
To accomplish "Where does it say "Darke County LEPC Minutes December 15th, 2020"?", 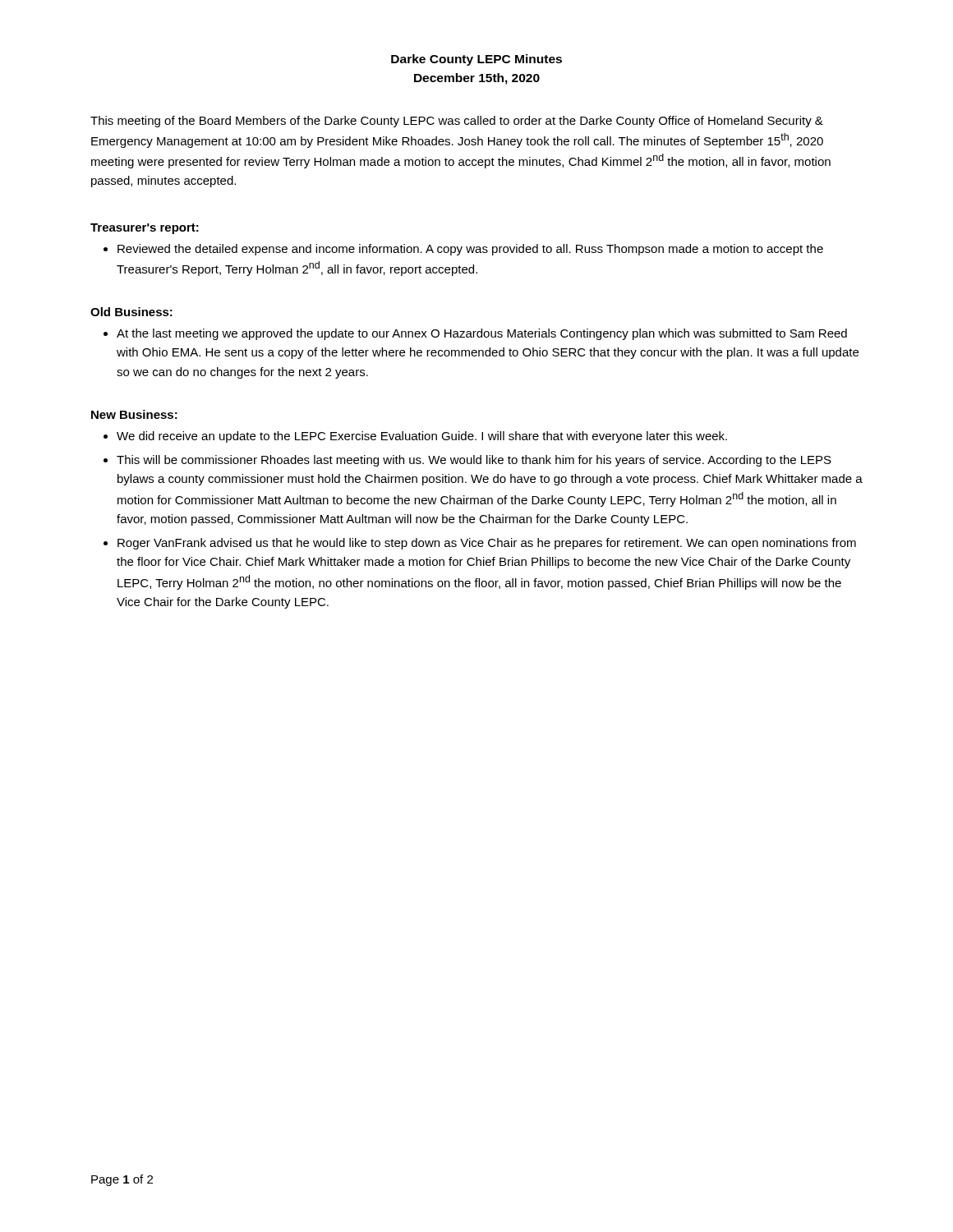I will [476, 68].
